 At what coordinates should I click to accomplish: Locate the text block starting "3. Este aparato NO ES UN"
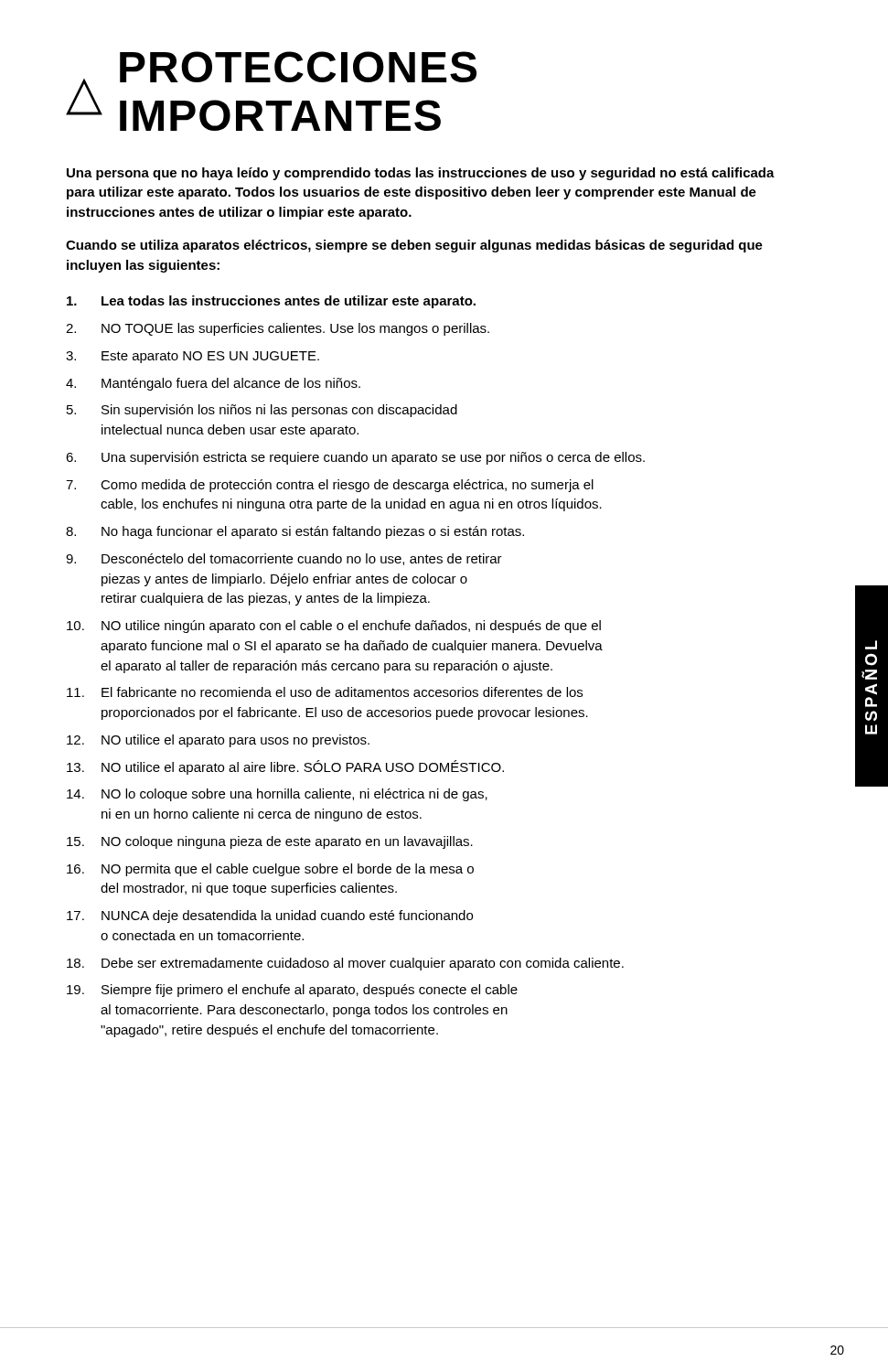(x=193, y=357)
